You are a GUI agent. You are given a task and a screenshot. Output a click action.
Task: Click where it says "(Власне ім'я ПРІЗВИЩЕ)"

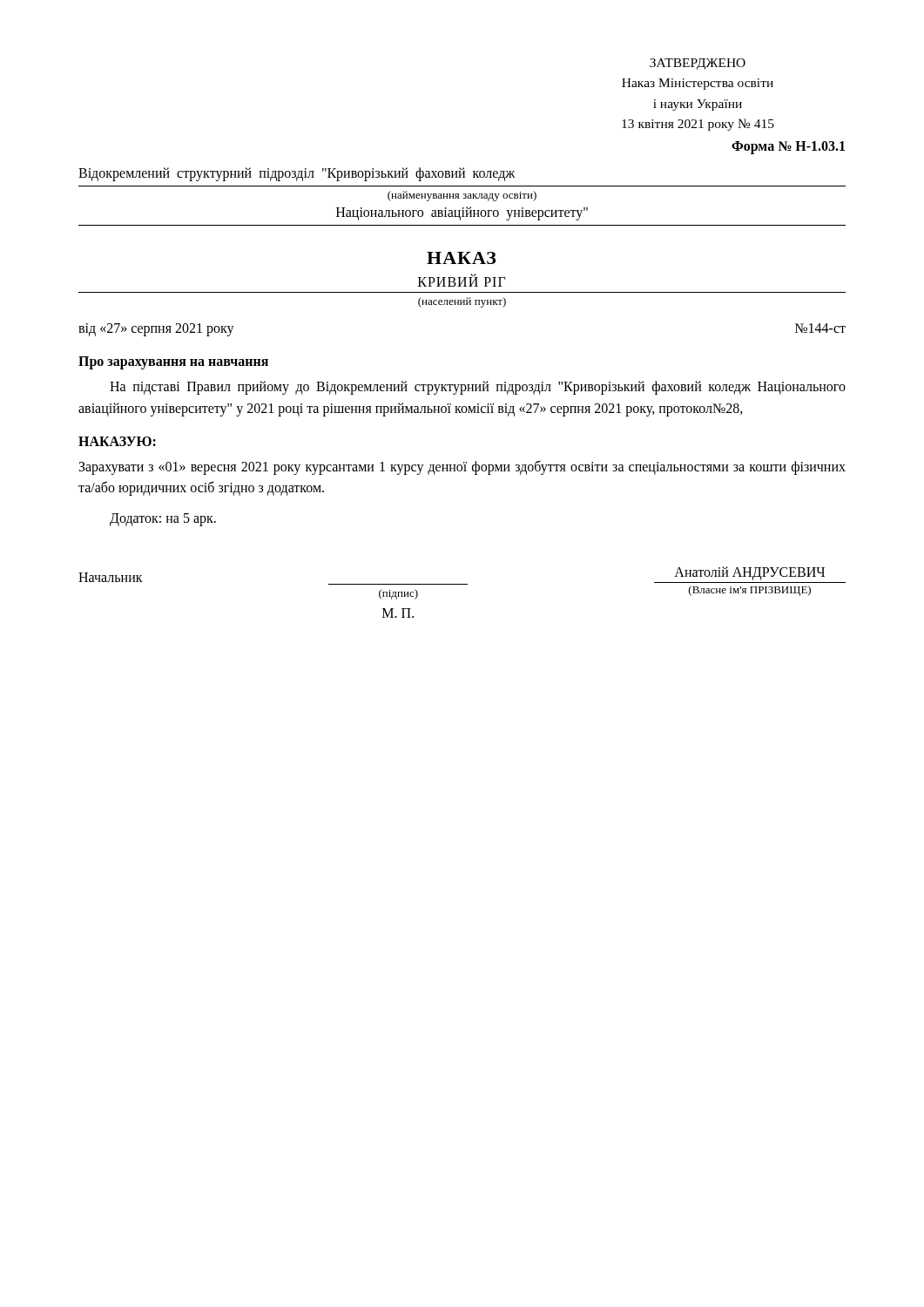pos(750,589)
